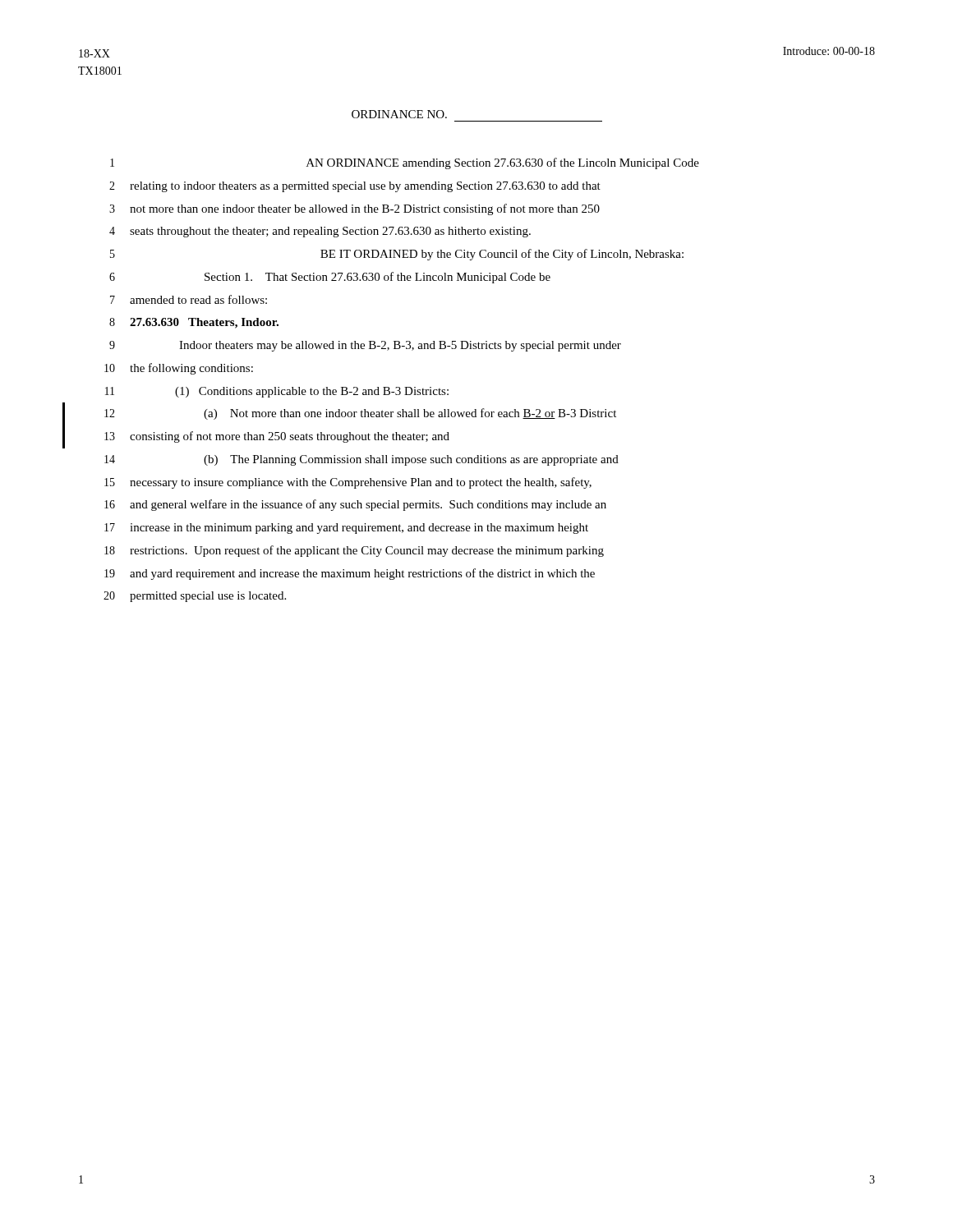The image size is (953, 1232).
Task: Find the section header that says "8 27.63.630 Theaters, Indoor."
Action: coord(194,323)
